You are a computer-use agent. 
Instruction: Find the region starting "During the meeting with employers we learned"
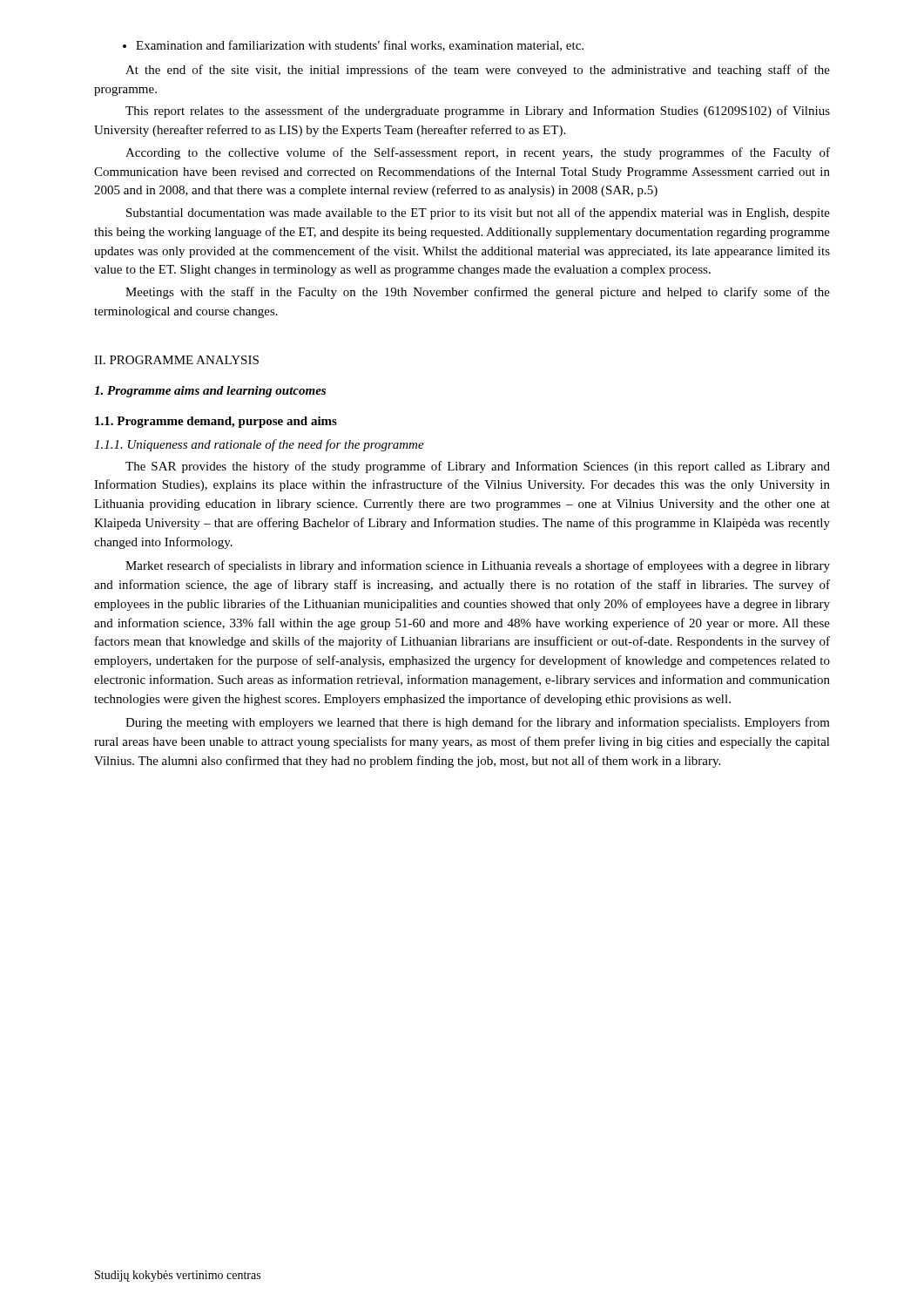[x=462, y=742]
